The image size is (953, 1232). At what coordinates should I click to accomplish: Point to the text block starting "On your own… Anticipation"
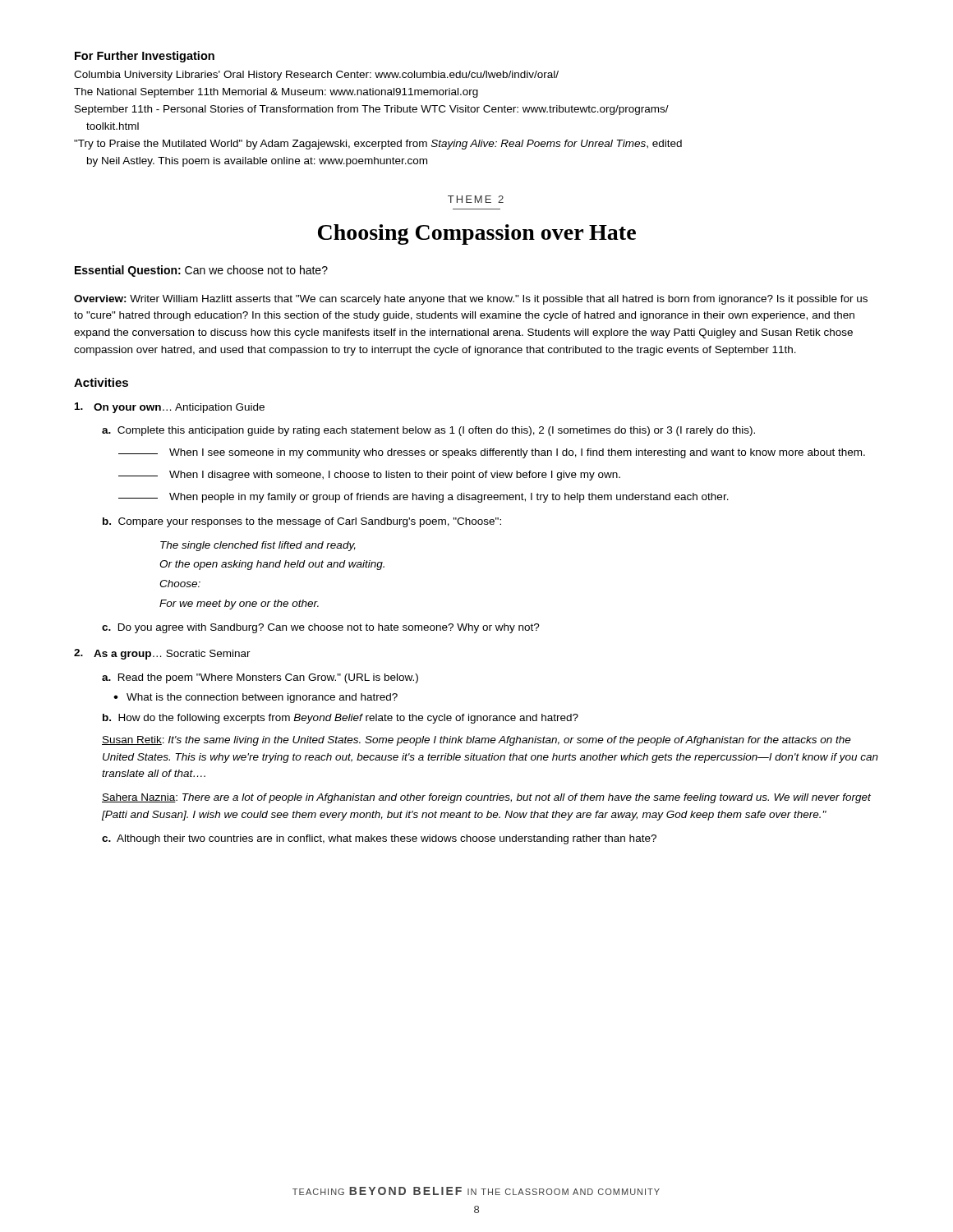point(476,519)
